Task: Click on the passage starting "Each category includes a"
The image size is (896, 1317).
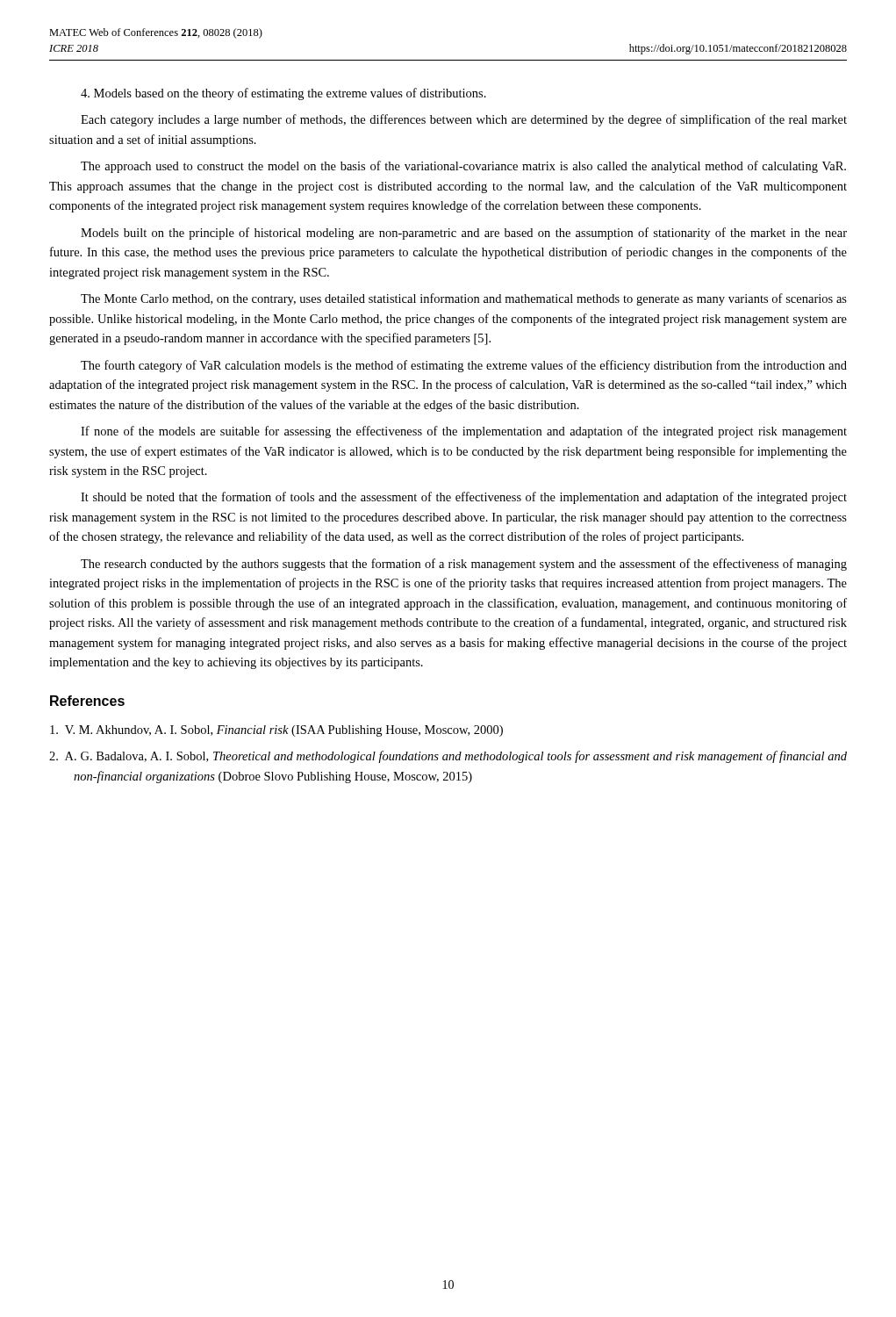Action: pos(448,130)
